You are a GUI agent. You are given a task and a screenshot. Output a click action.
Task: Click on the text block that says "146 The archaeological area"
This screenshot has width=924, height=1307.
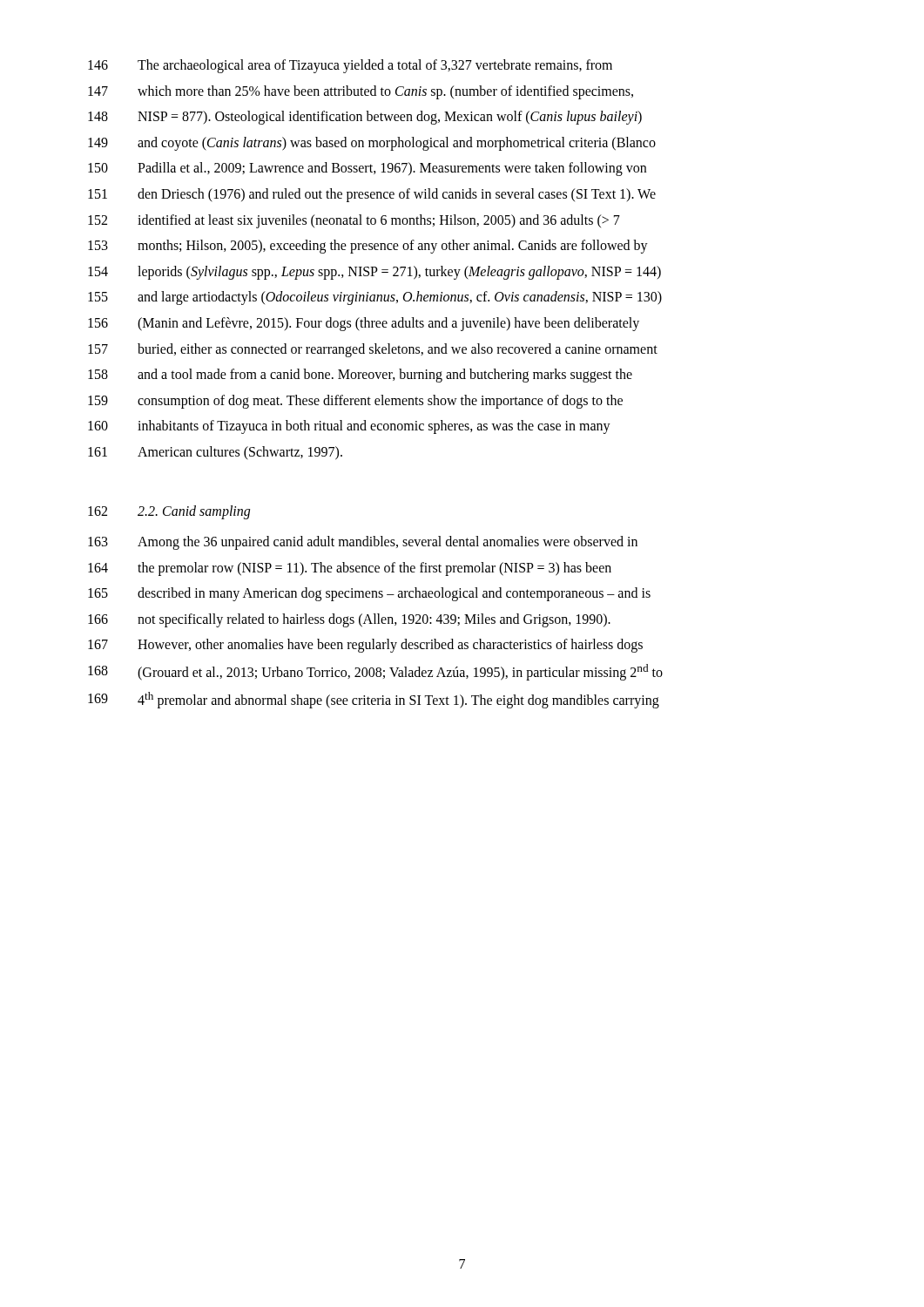click(x=471, y=259)
